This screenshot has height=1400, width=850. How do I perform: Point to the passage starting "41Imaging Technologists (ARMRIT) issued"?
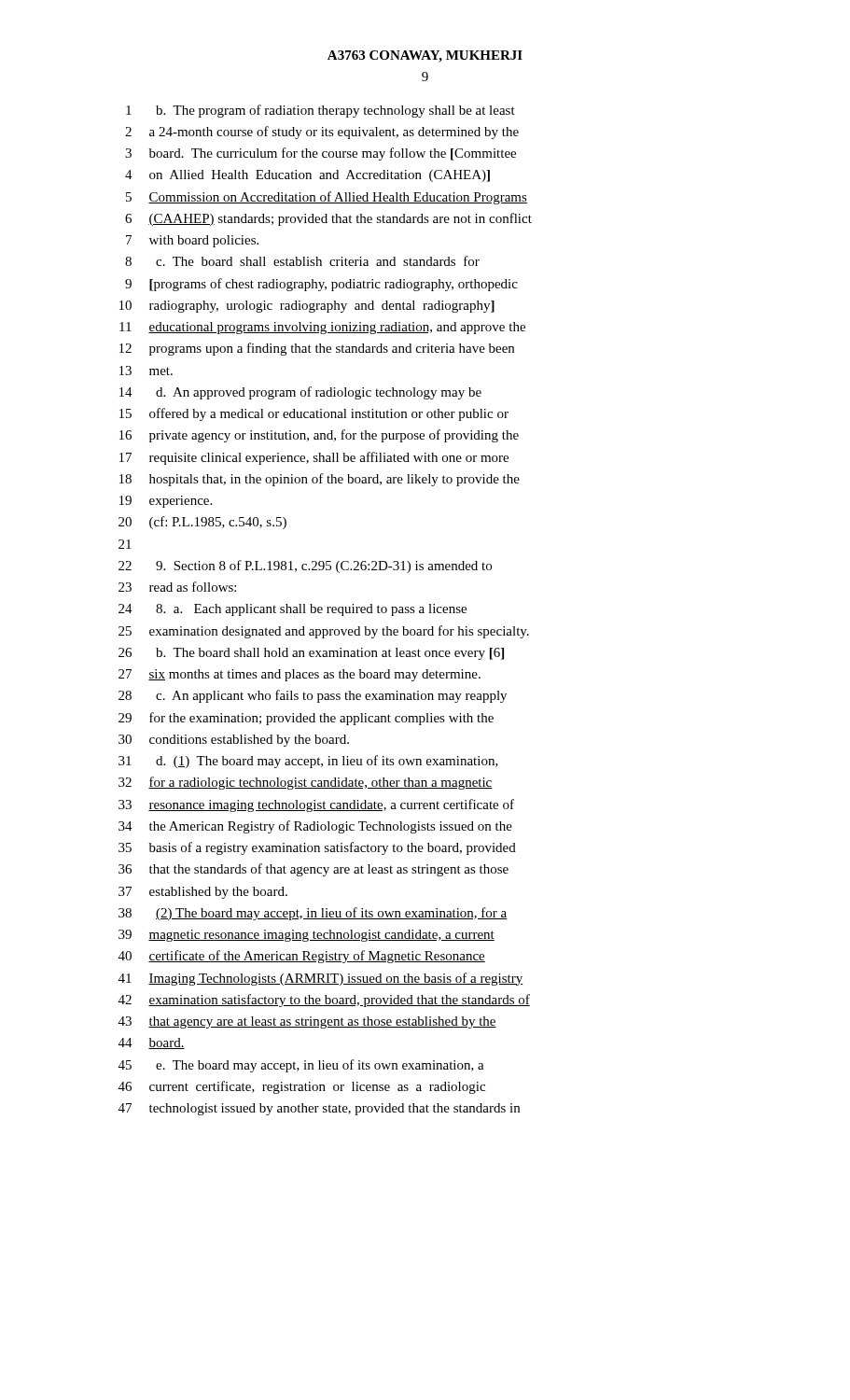(x=425, y=978)
